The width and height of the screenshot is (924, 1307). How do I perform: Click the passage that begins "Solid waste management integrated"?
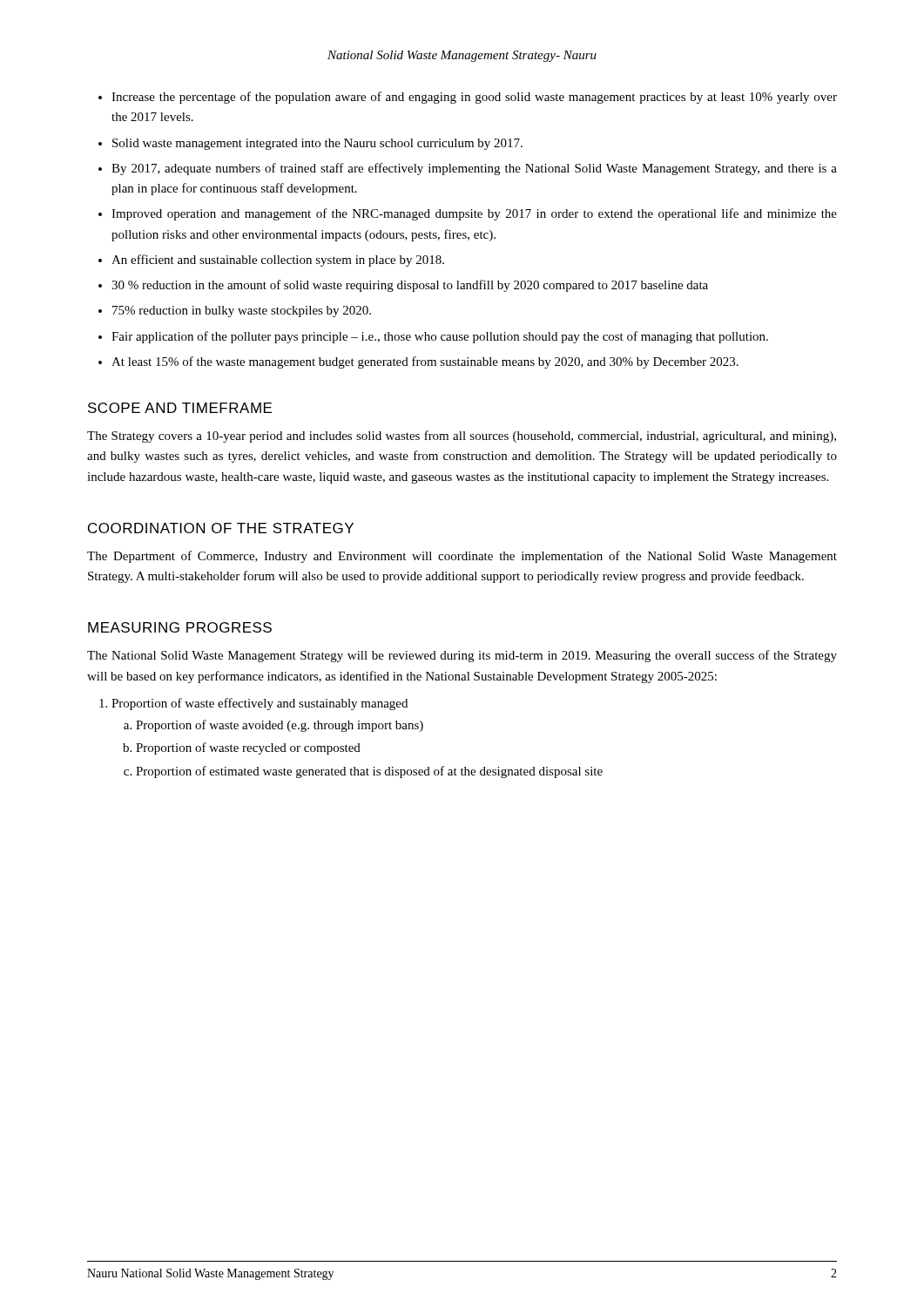[x=474, y=143]
